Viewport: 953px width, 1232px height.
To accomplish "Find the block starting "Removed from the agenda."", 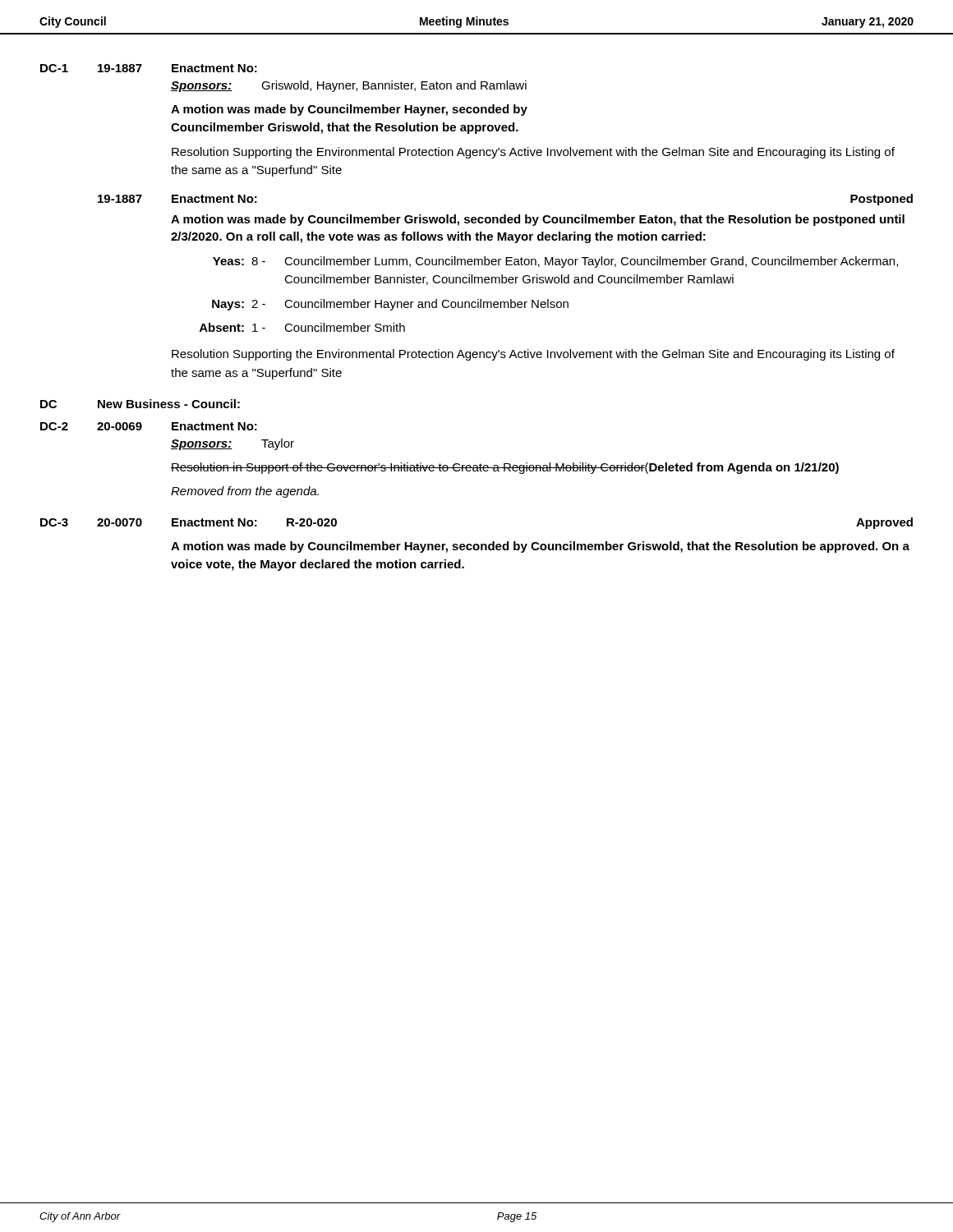I will [x=246, y=490].
